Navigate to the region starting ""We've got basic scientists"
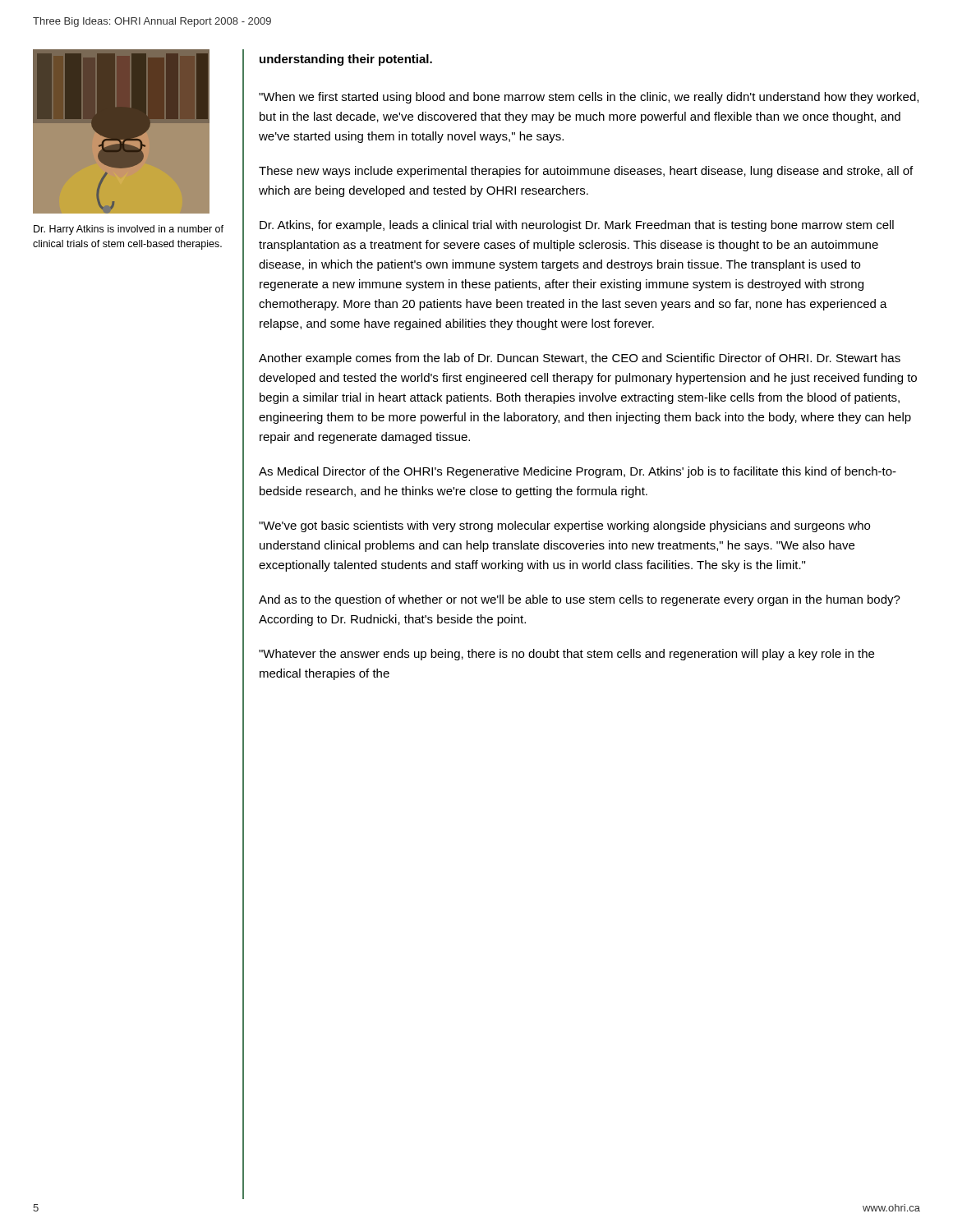Image resolution: width=953 pixels, height=1232 pixels. point(565,545)
